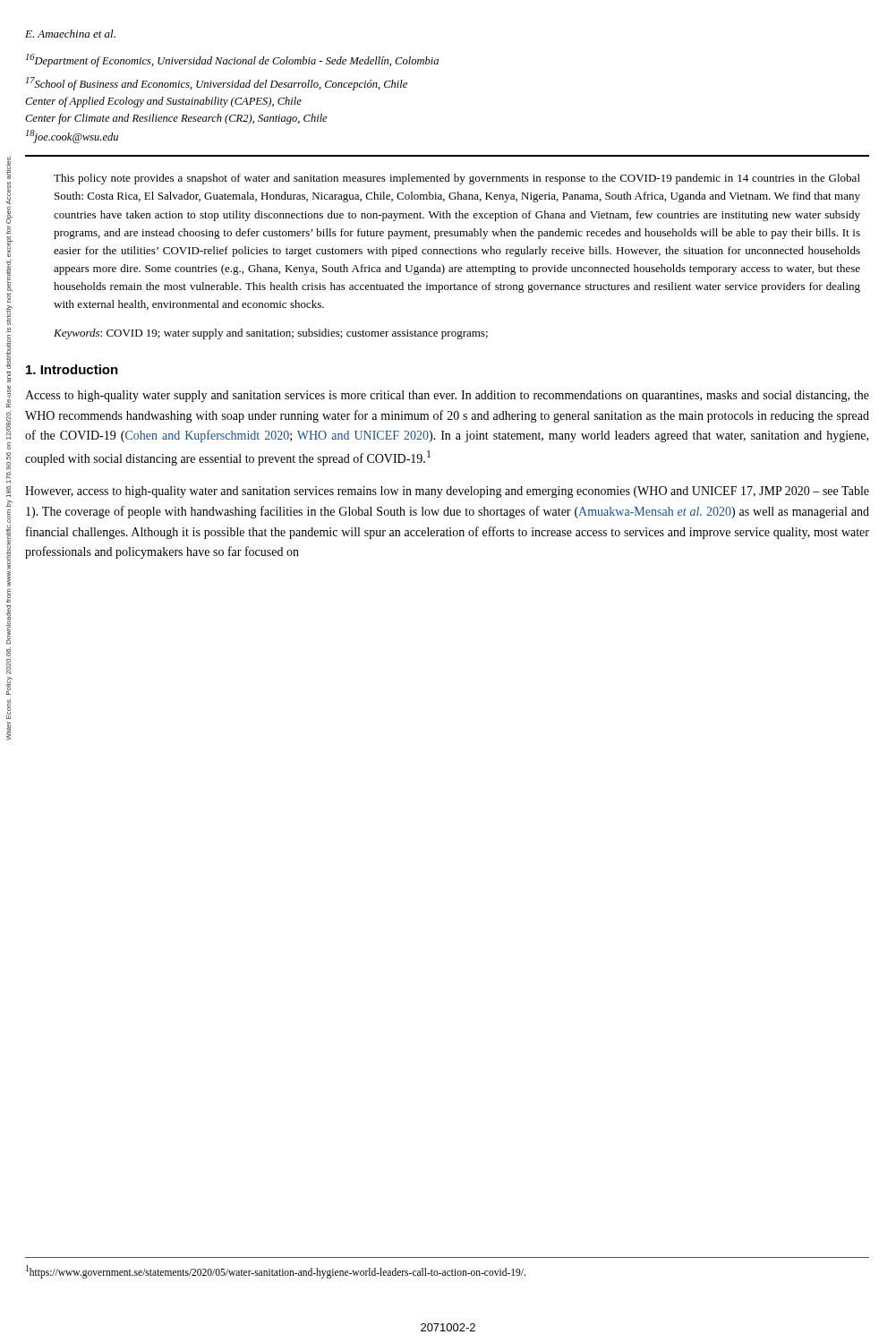Click on the text block that reads "17School of Business"
Viewport: 896px width, 1343px height.
(x=216, y=109)
